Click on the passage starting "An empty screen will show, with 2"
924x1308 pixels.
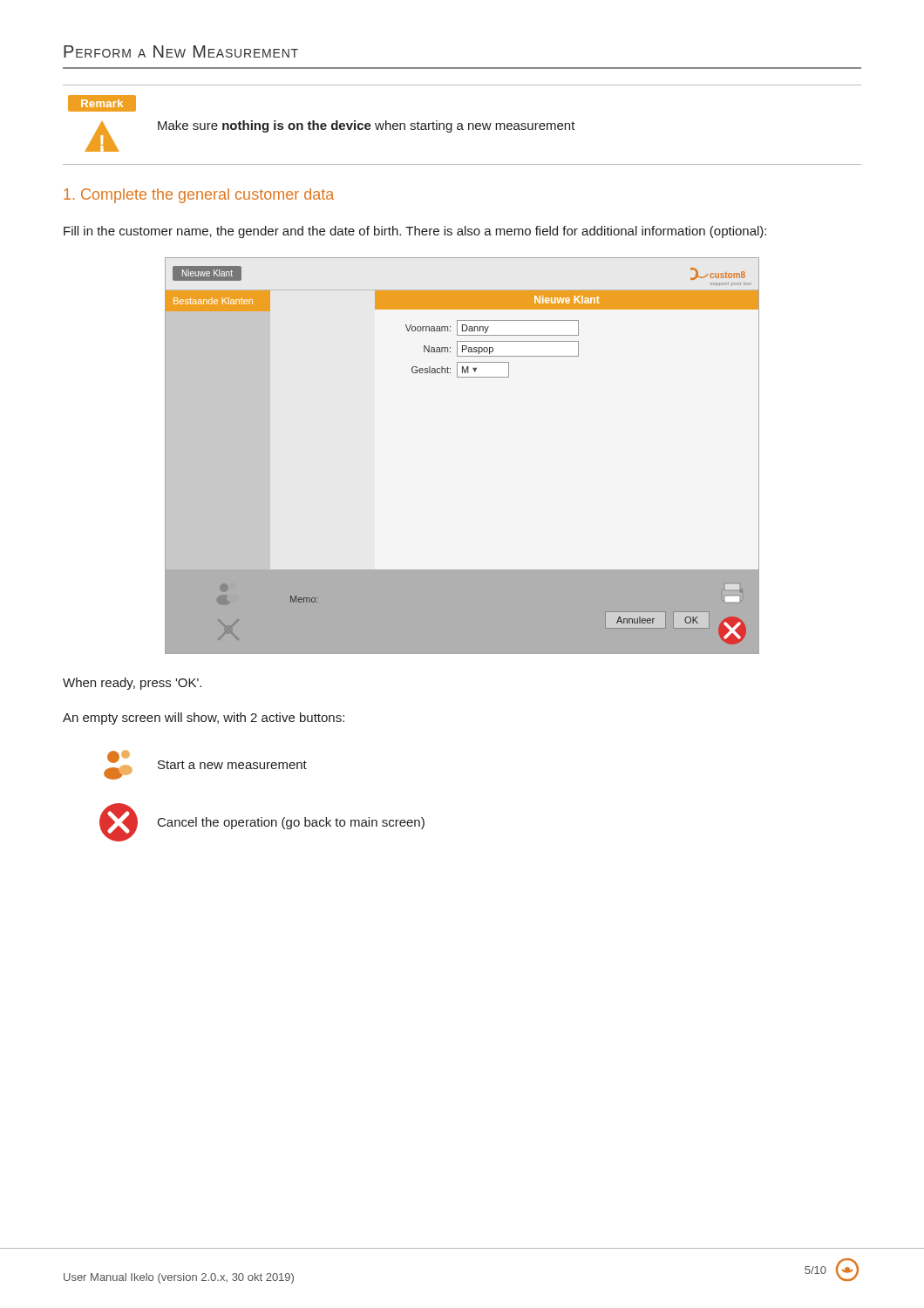tap(204, 717)
